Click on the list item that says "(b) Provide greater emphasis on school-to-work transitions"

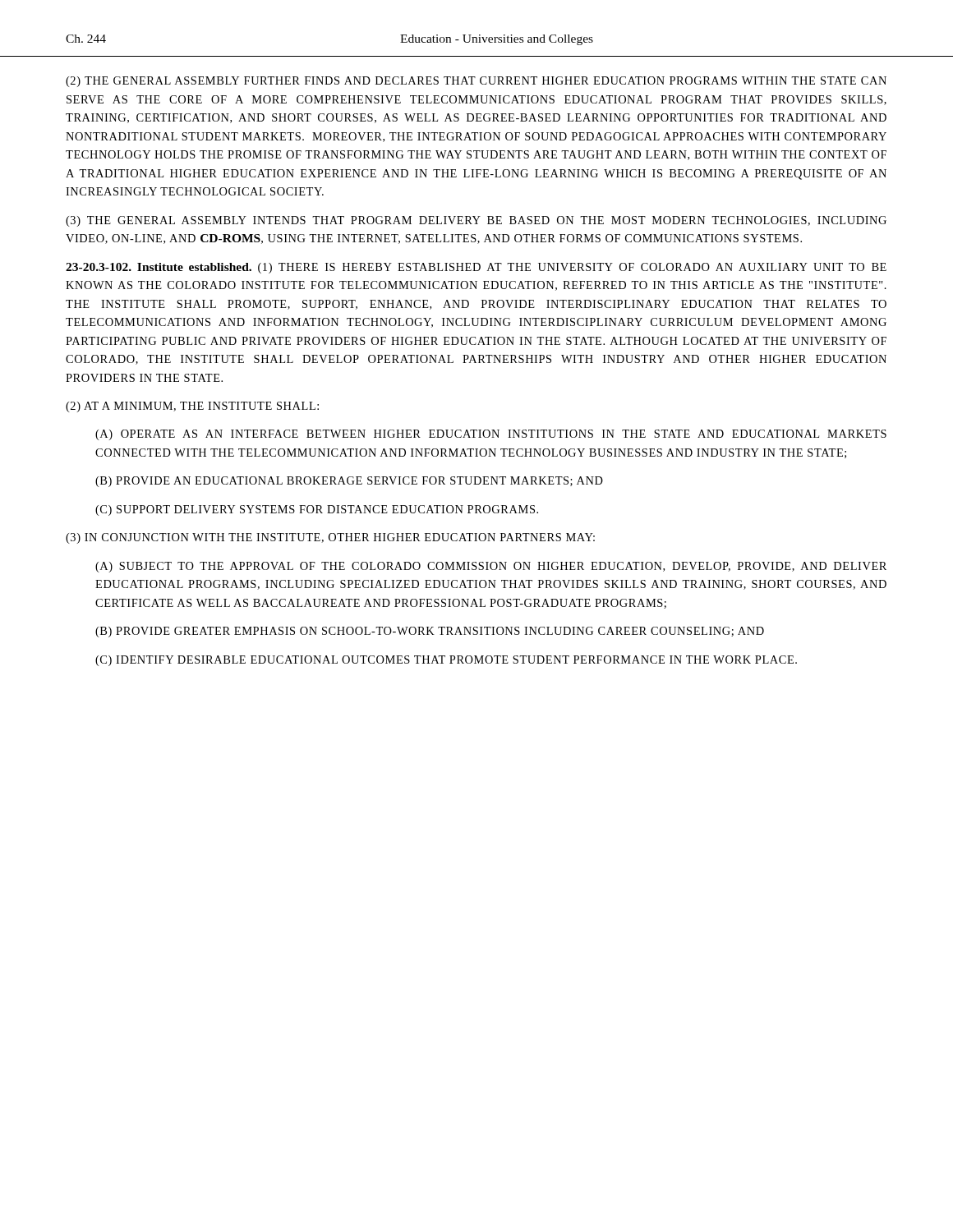point(430,631)
